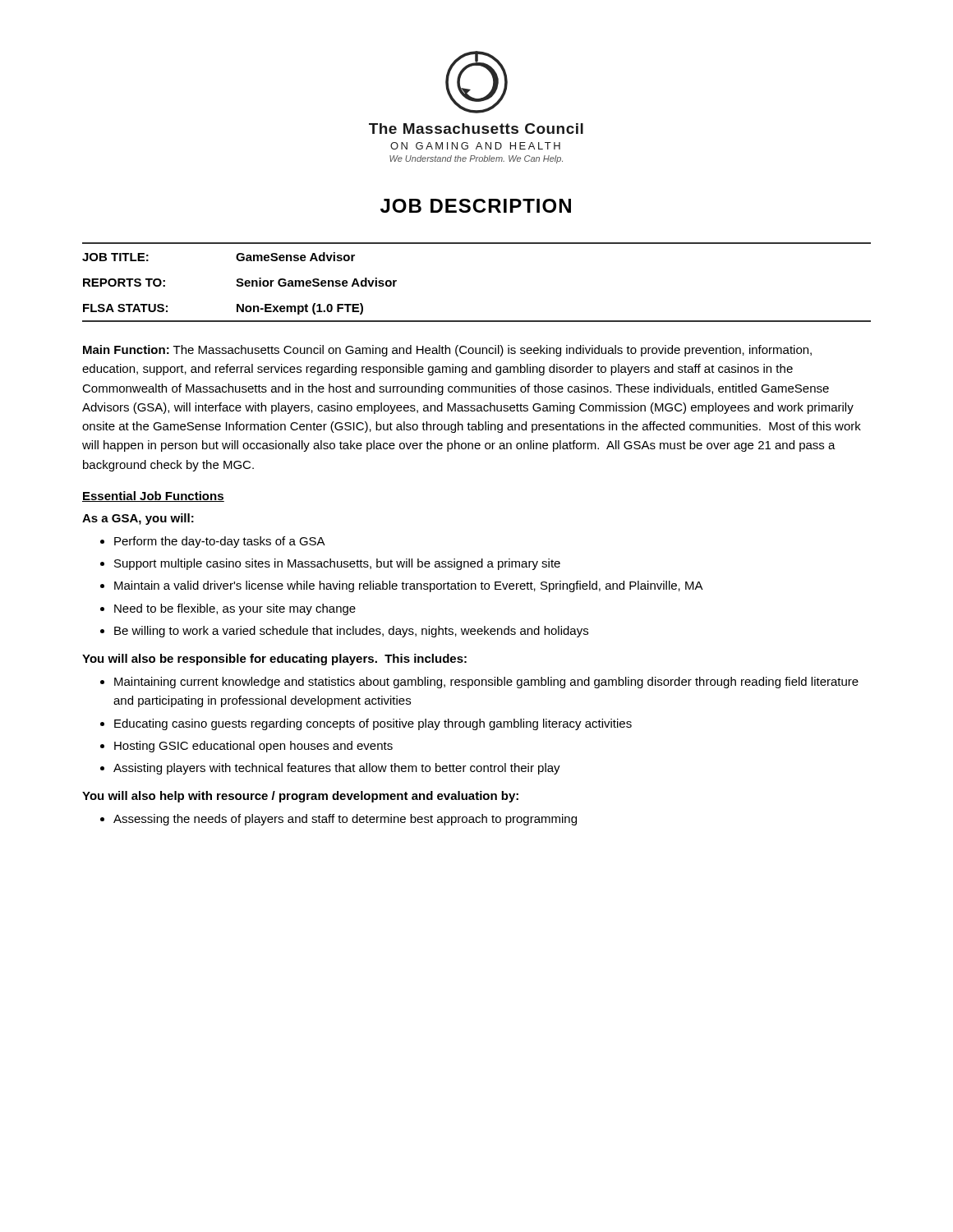Select the title that reads "JOB DESCRIPTION"

476,206
